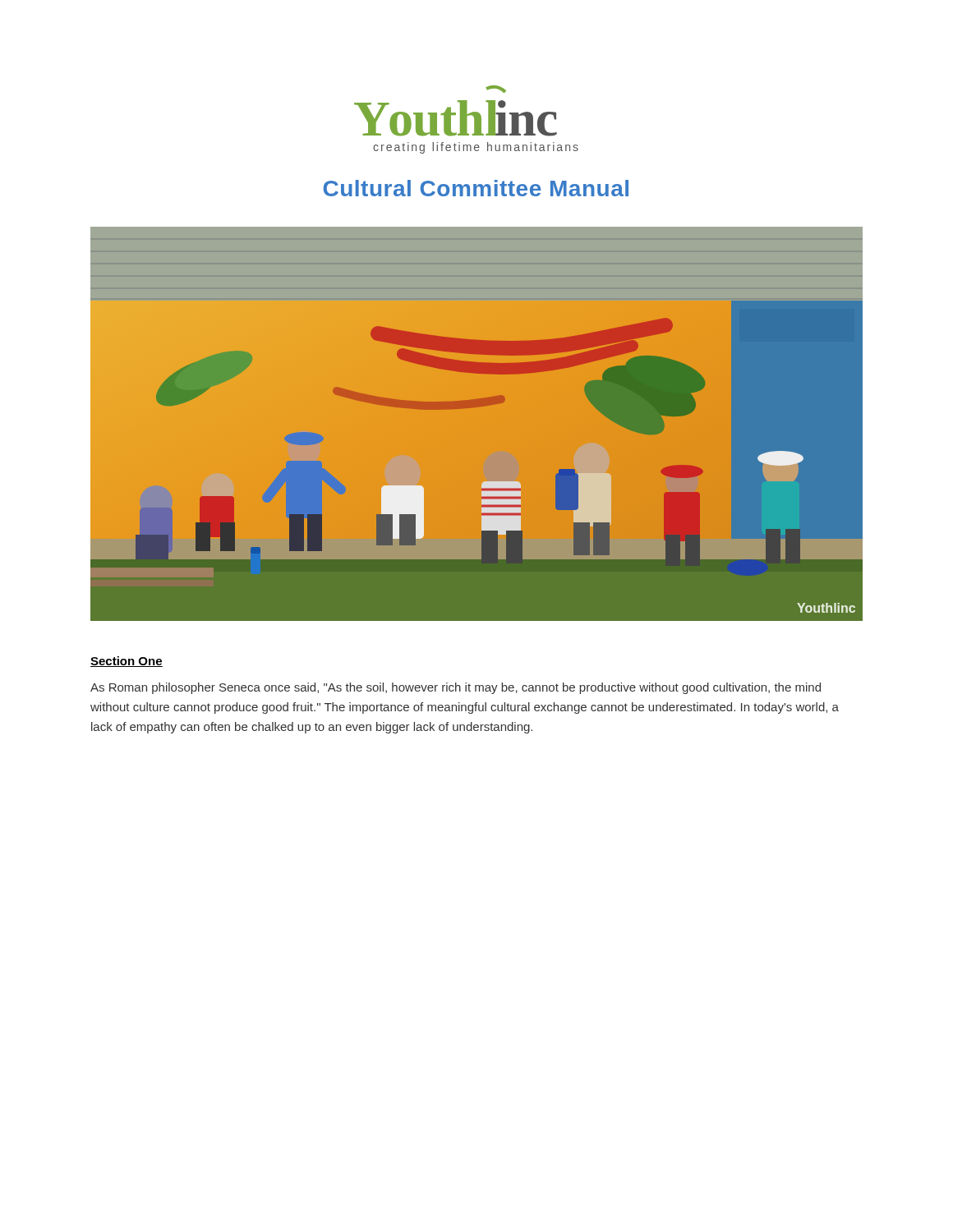Locate the title
Screen dimensions: 1232x953
(x=476, y=188)
